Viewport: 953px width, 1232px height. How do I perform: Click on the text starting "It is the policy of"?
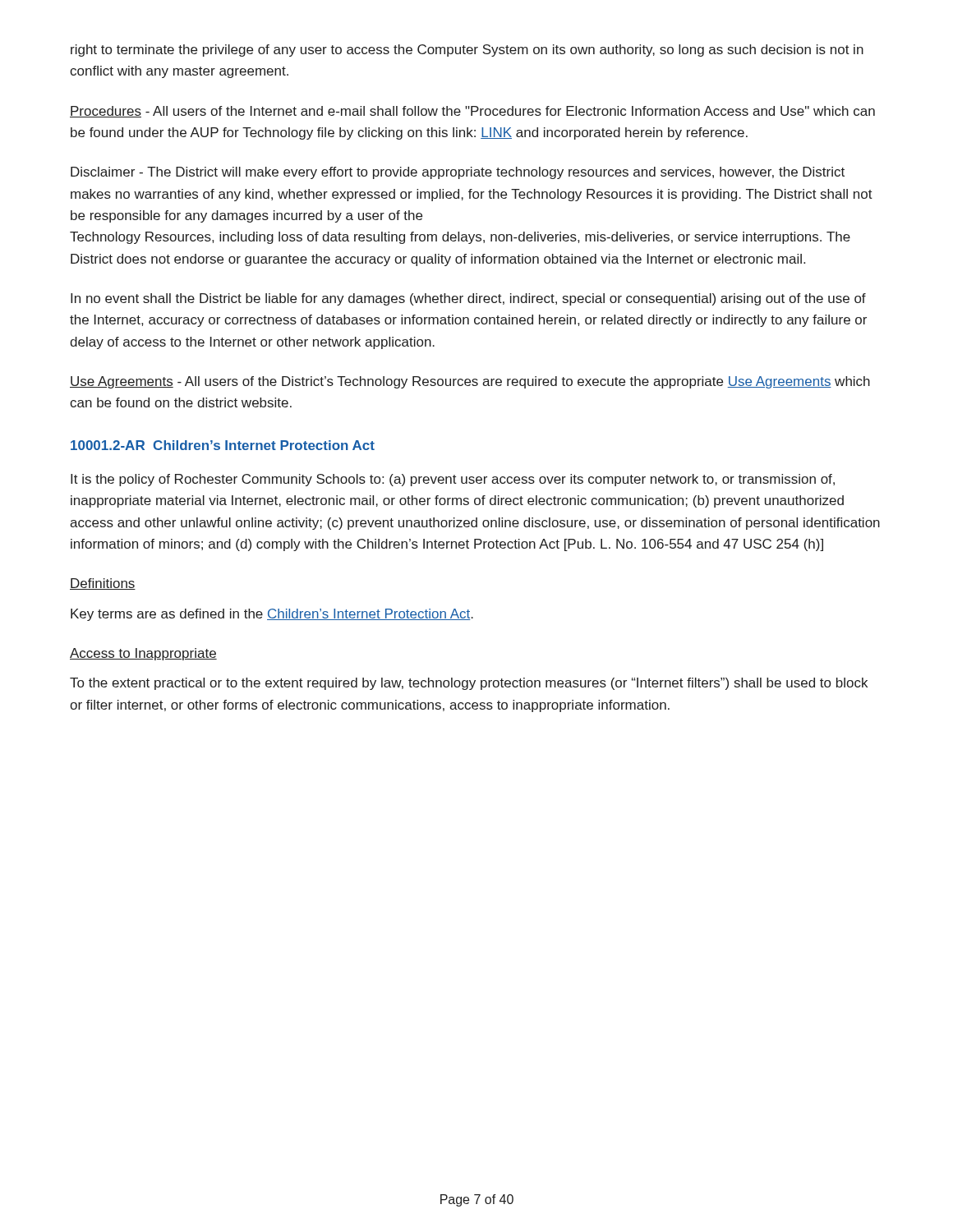(475, 512)
